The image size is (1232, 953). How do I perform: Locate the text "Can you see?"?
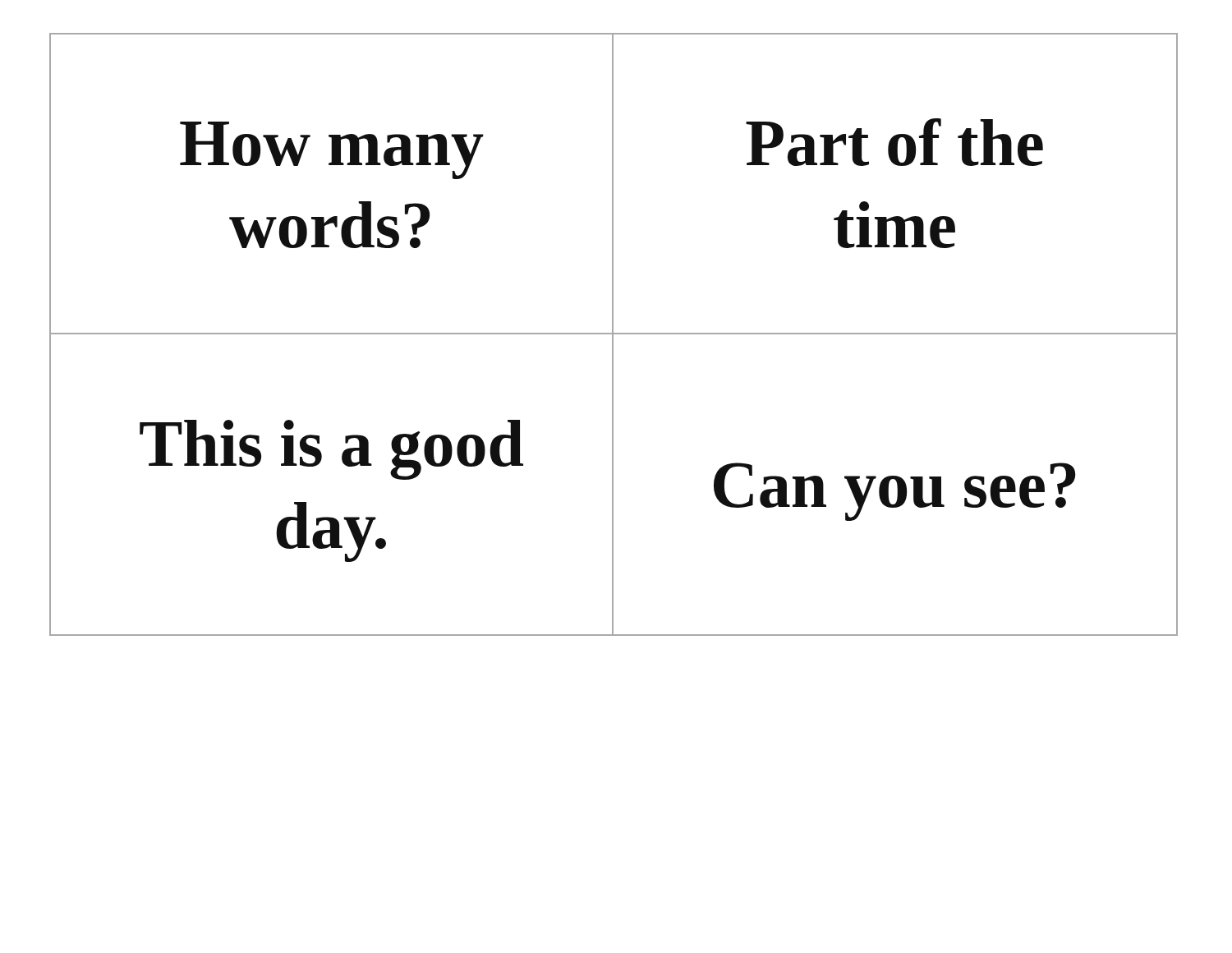(x=895, y=484)
